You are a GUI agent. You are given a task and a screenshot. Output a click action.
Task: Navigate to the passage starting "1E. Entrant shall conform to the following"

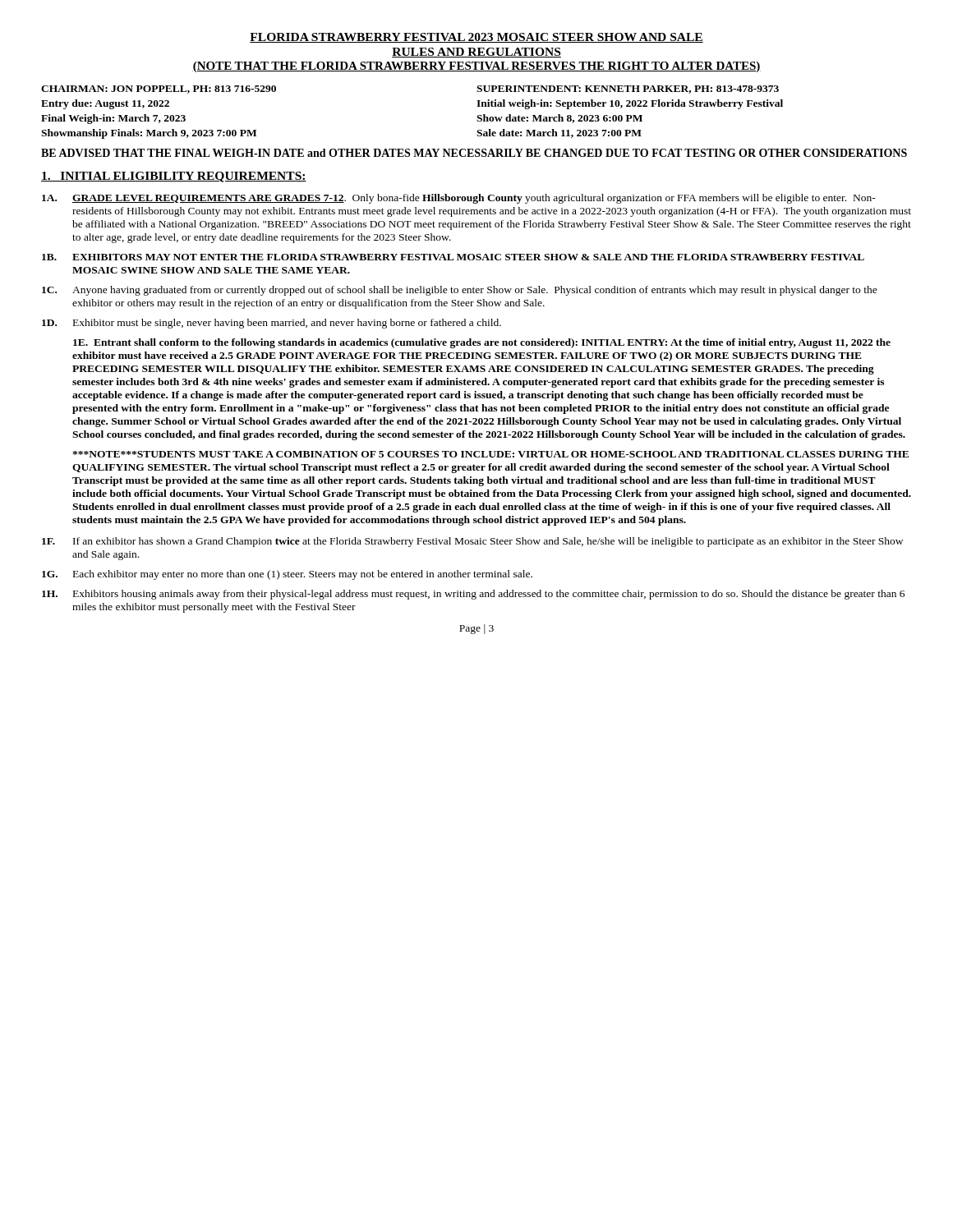click(492, 389)
